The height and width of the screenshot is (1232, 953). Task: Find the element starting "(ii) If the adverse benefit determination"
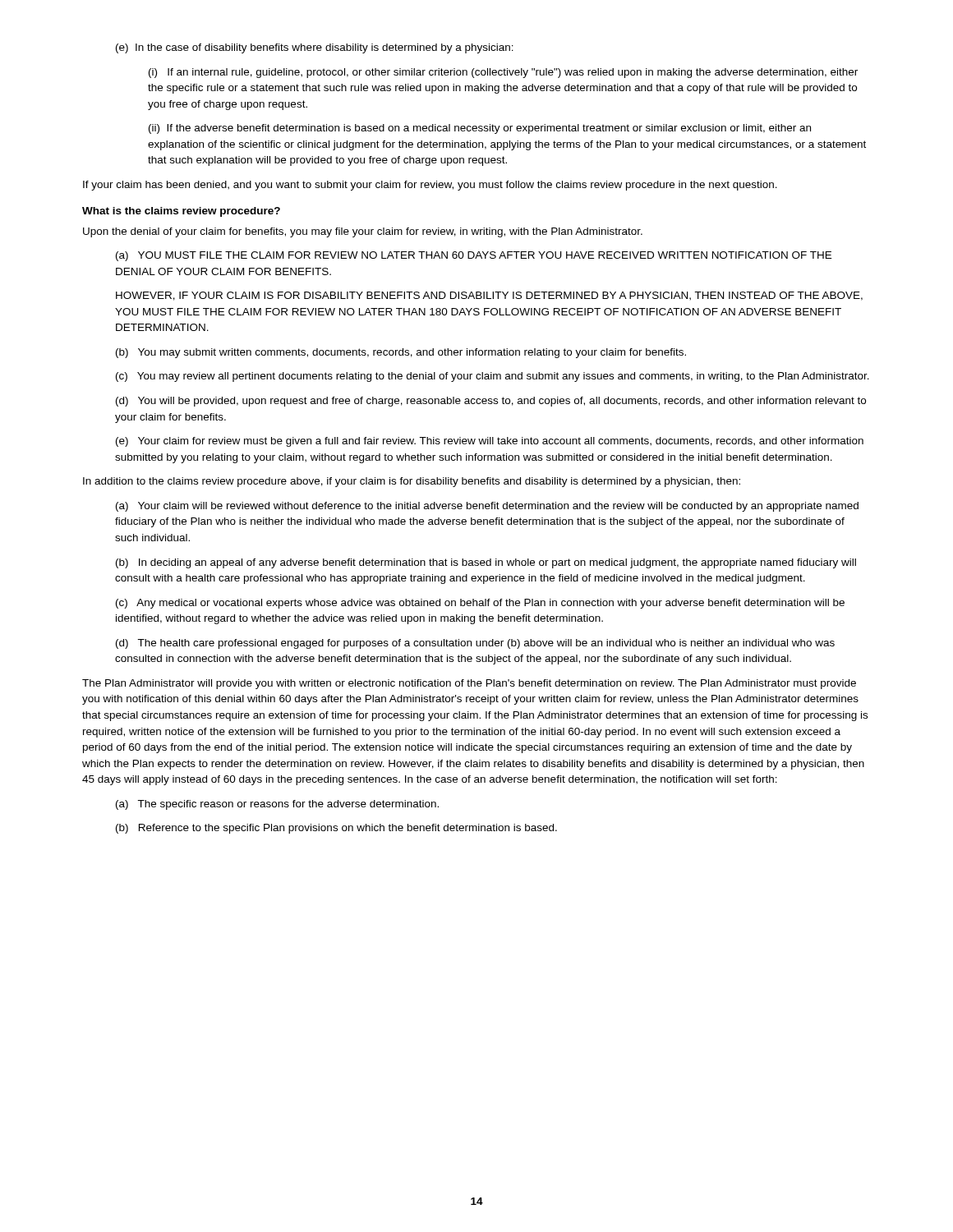(507, 144)
